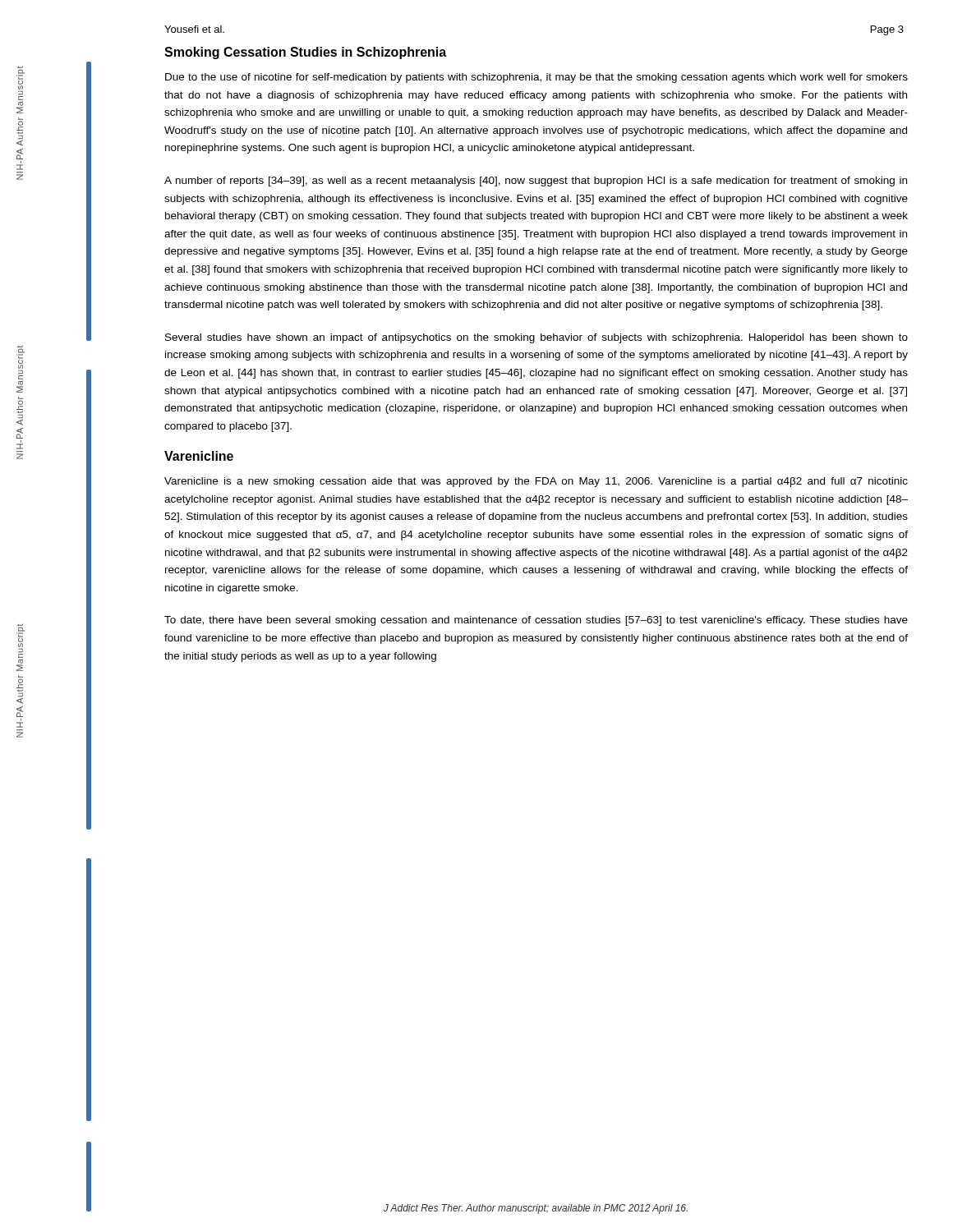Find the text block that says "To date, there have been several"
The width and height of the screenshot is (953, 1232).
[x=536, y=638]
